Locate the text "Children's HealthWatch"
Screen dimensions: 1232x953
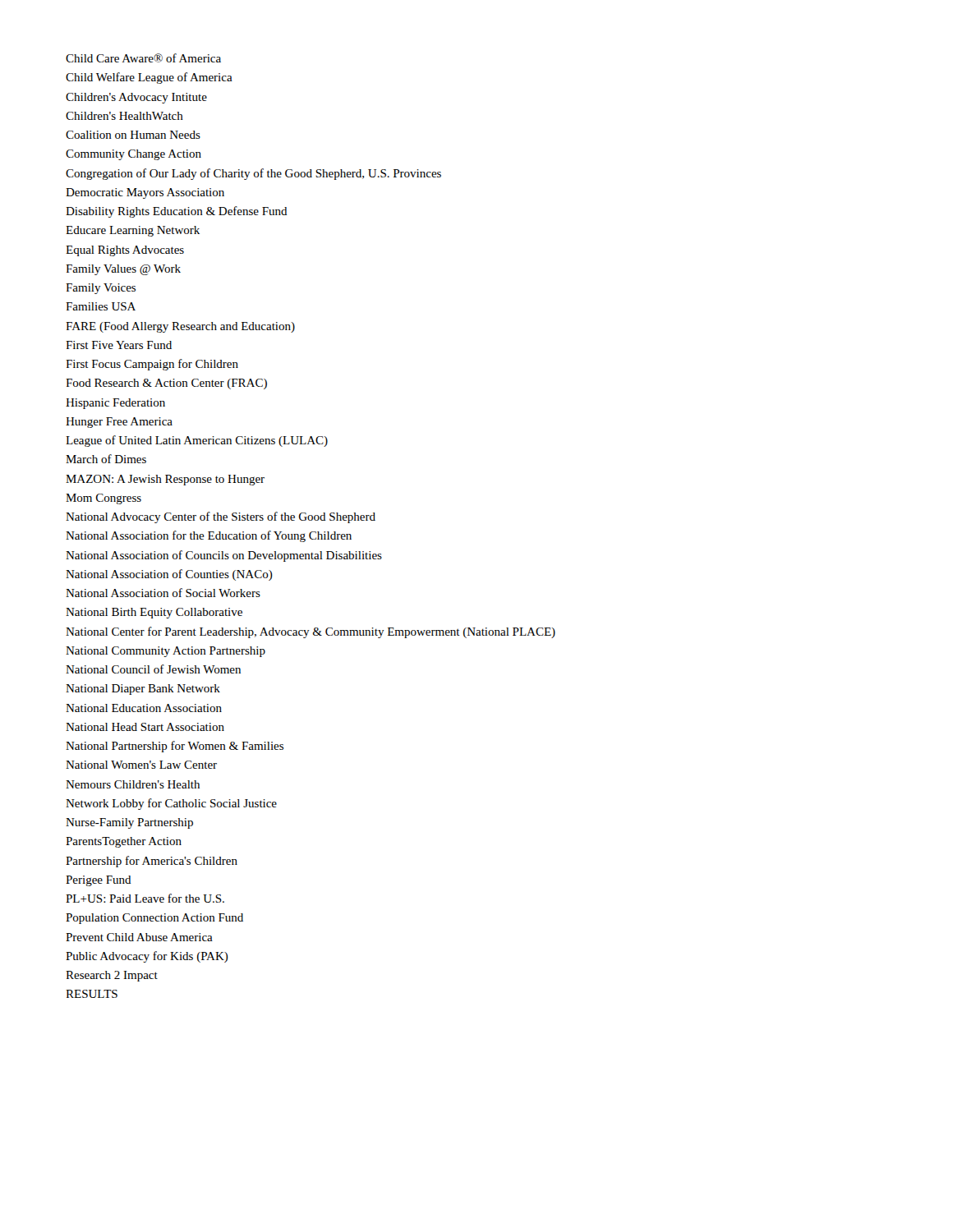click(x=124, y=116)
